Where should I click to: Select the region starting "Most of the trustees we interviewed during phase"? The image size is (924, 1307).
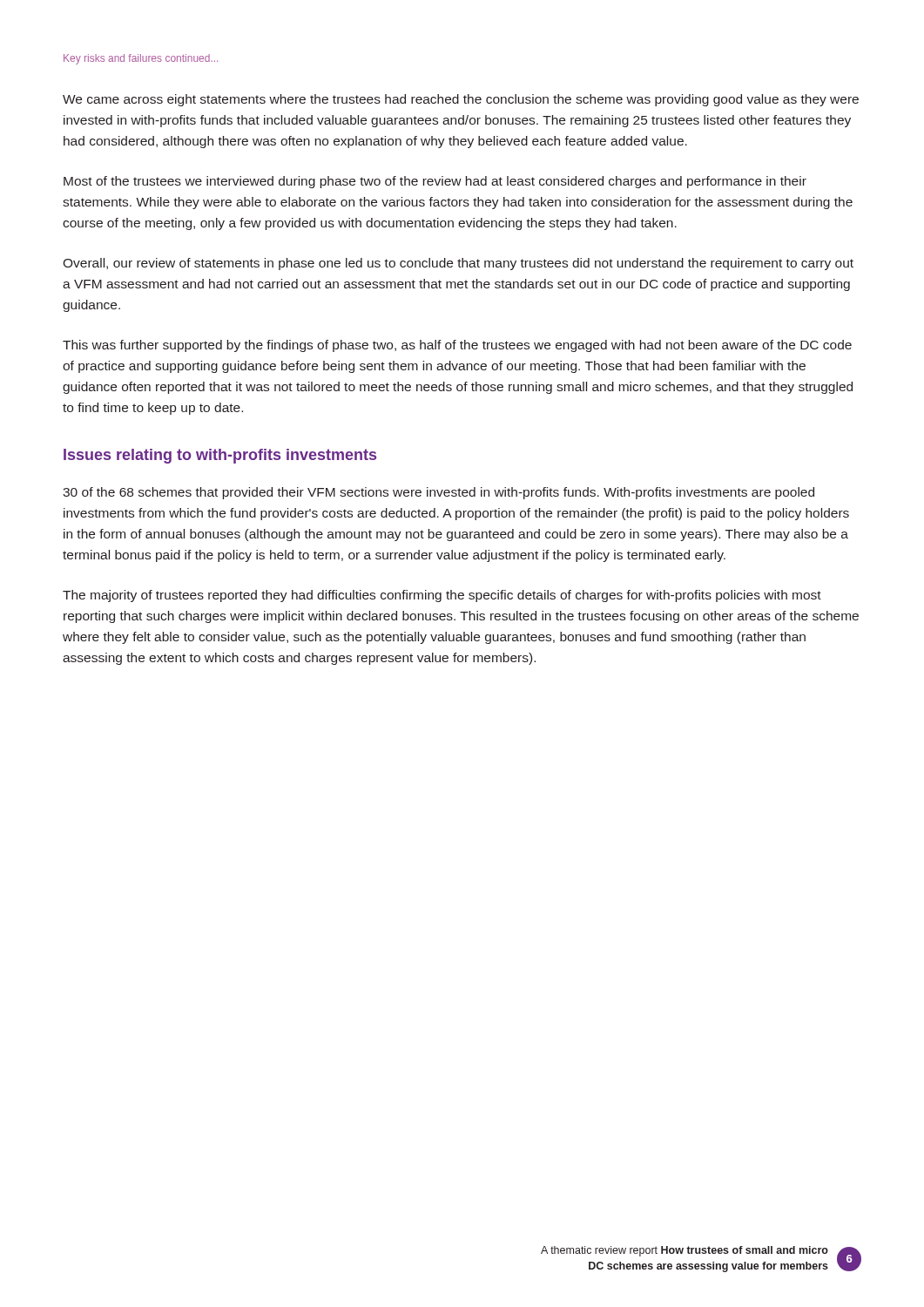tap(458, 202)
